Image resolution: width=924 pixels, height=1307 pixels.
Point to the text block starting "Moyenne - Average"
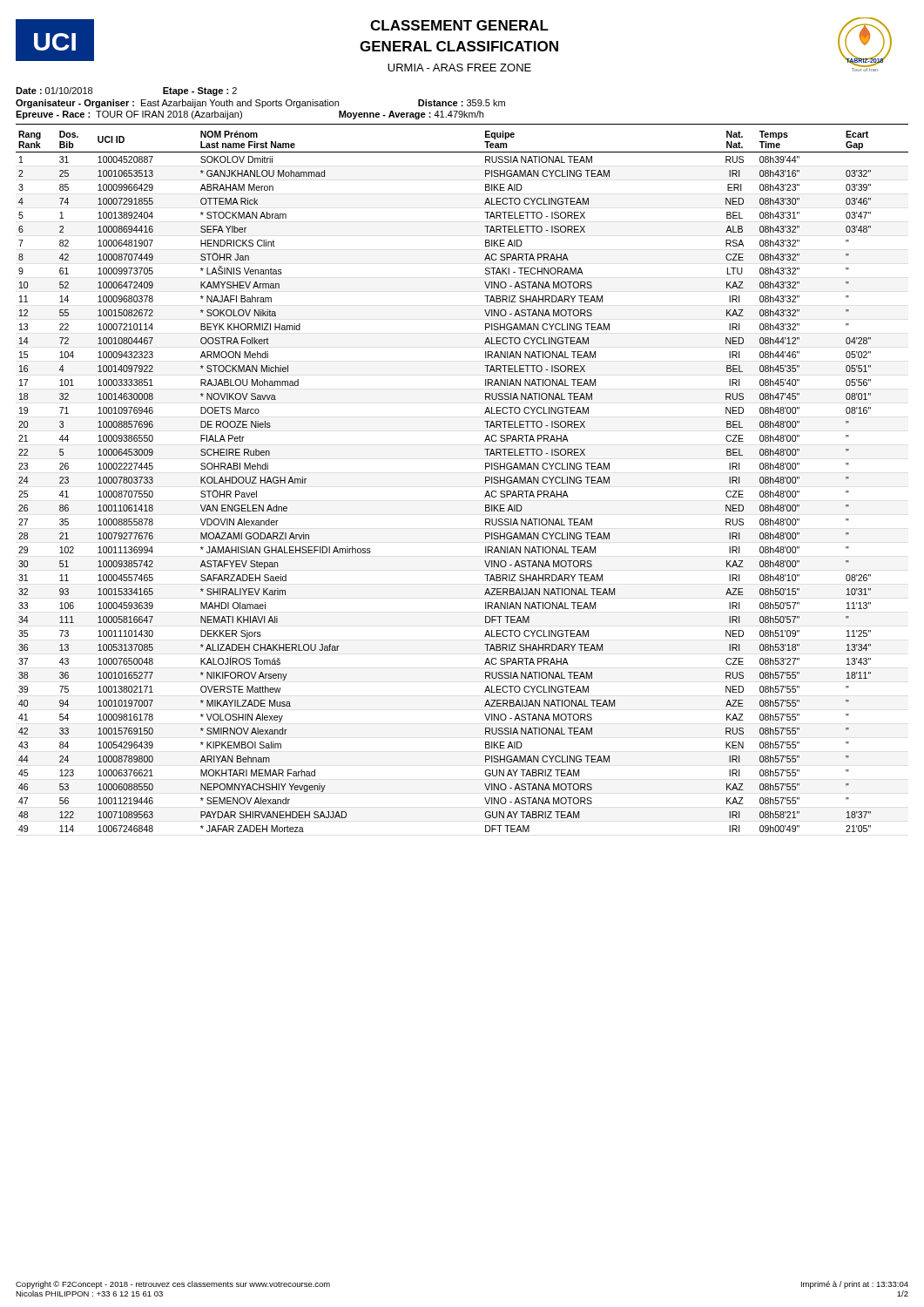point(411,114)
